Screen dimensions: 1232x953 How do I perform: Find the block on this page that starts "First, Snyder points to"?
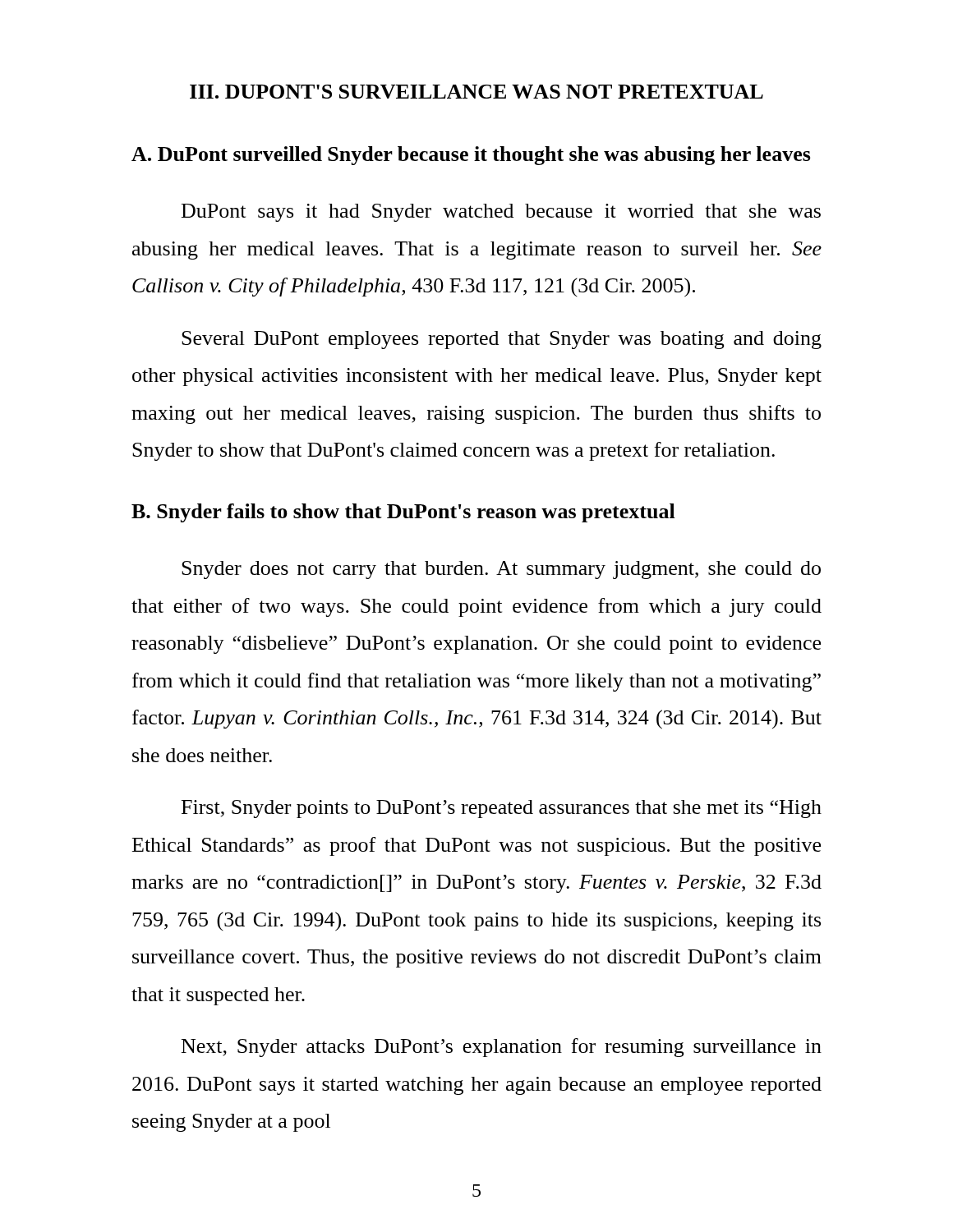502,809
